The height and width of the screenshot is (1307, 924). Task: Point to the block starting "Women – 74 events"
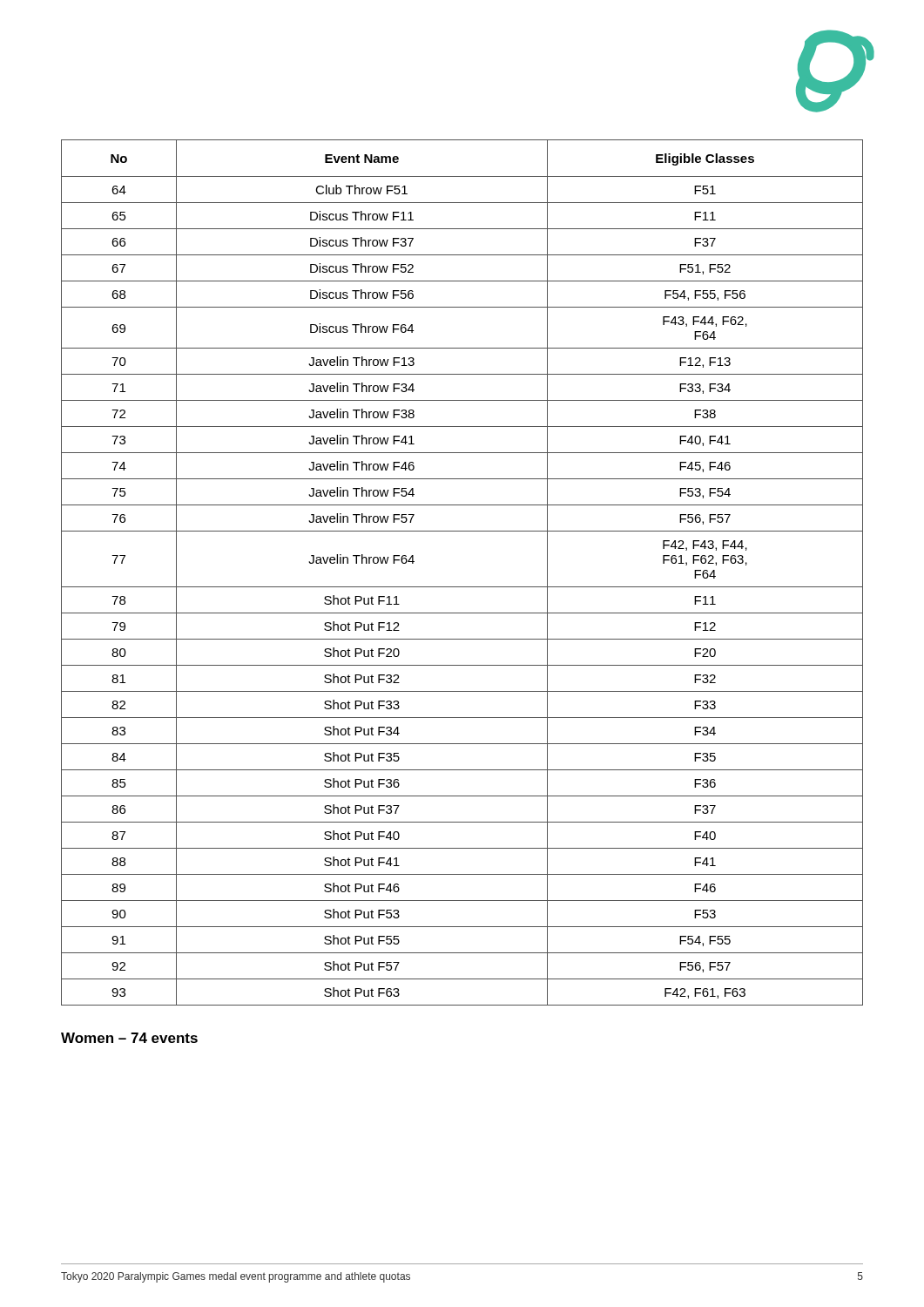(130, 1038)
